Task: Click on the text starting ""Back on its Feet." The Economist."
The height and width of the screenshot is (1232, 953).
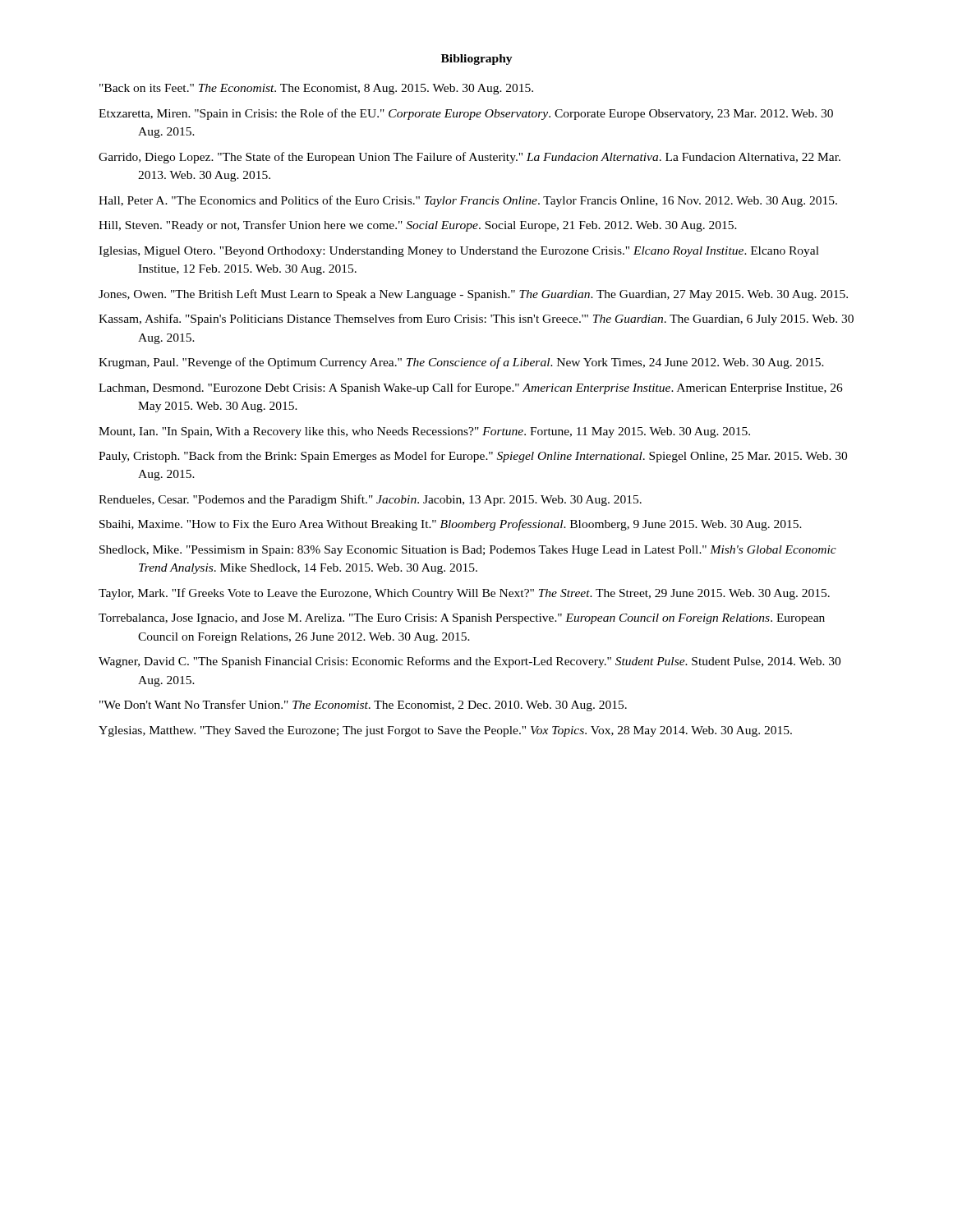Action: point(316,88)
